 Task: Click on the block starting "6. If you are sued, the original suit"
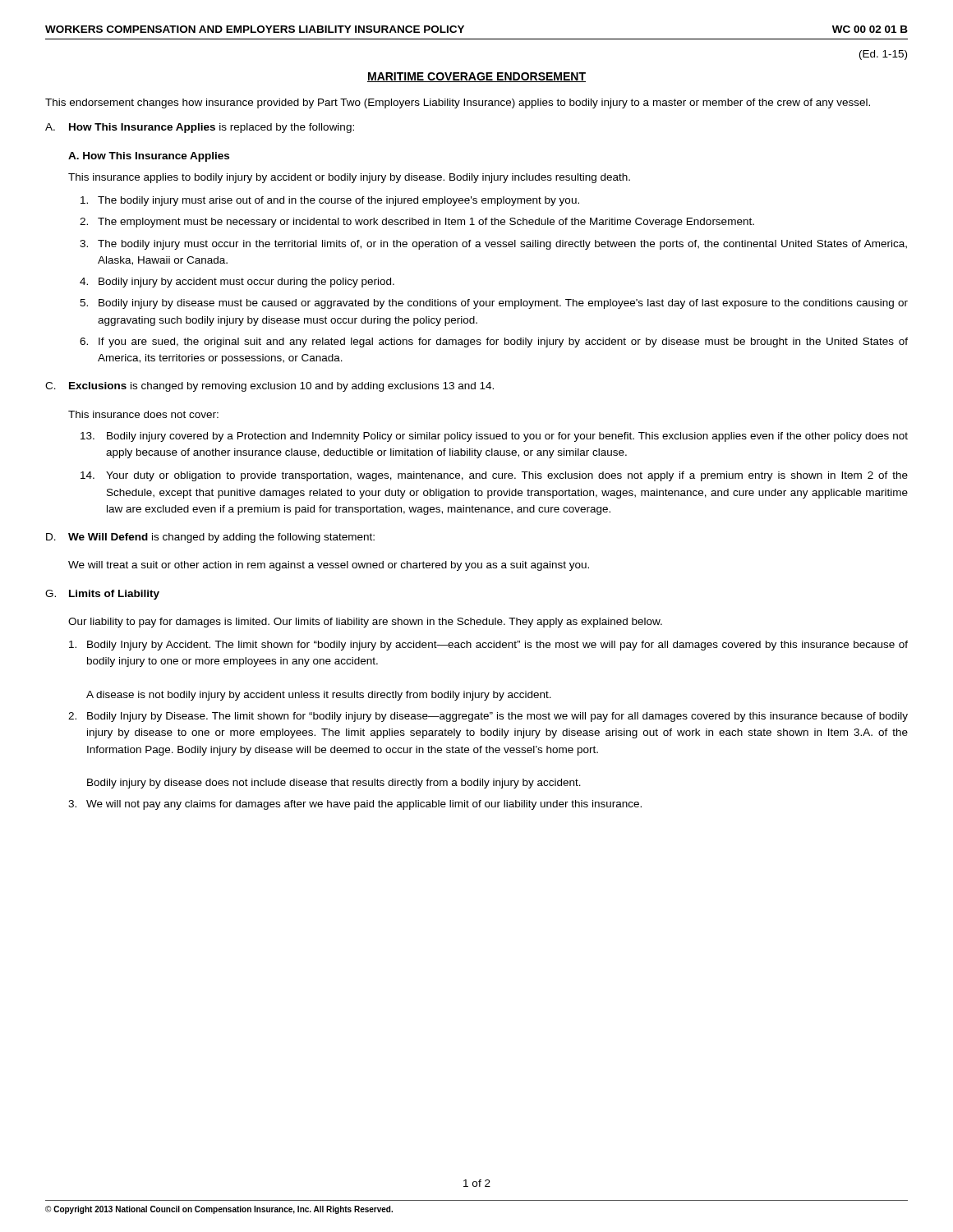click(494, 350)
